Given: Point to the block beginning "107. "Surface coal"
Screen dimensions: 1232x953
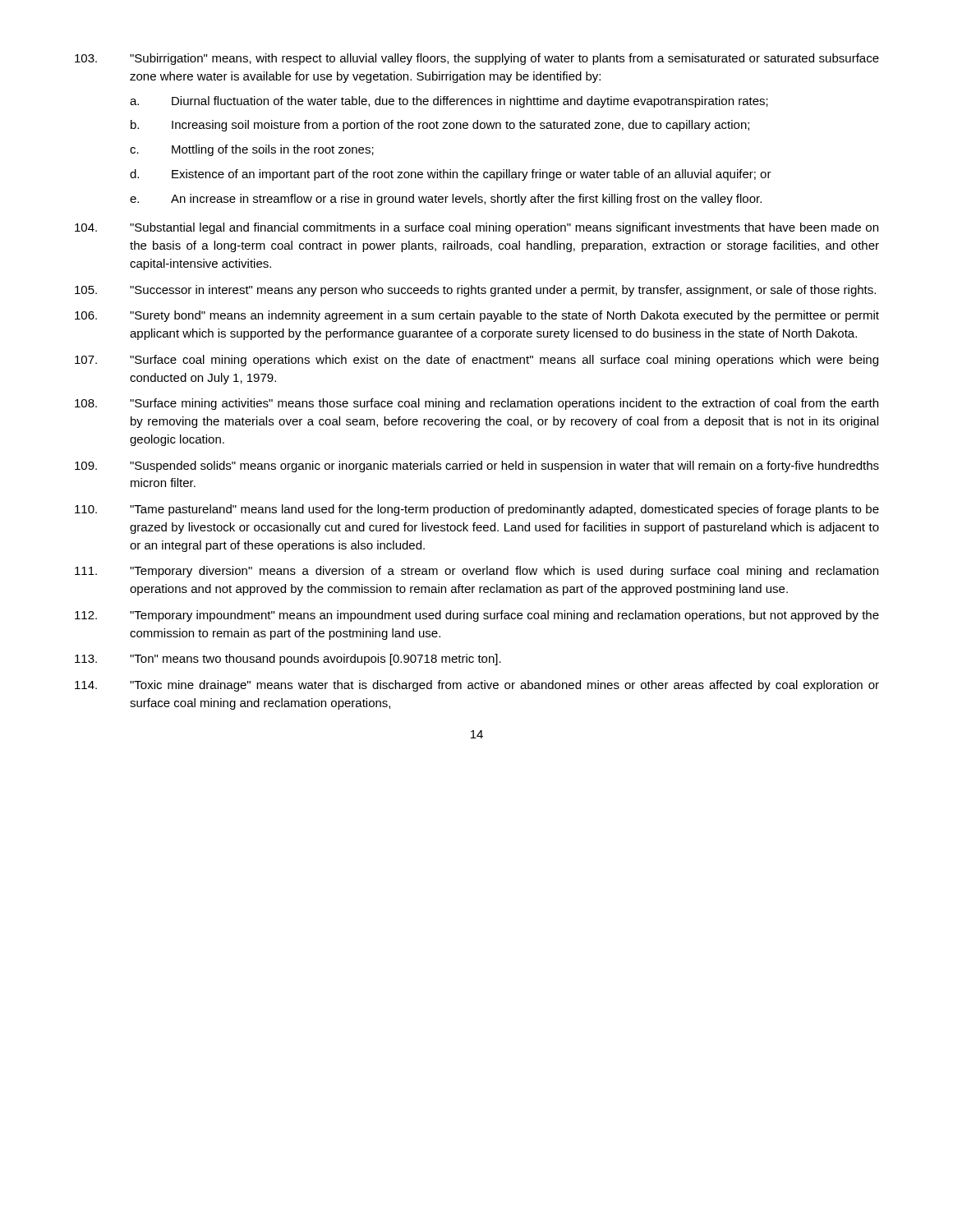Looking at the screenshot, I should [476, 368].
